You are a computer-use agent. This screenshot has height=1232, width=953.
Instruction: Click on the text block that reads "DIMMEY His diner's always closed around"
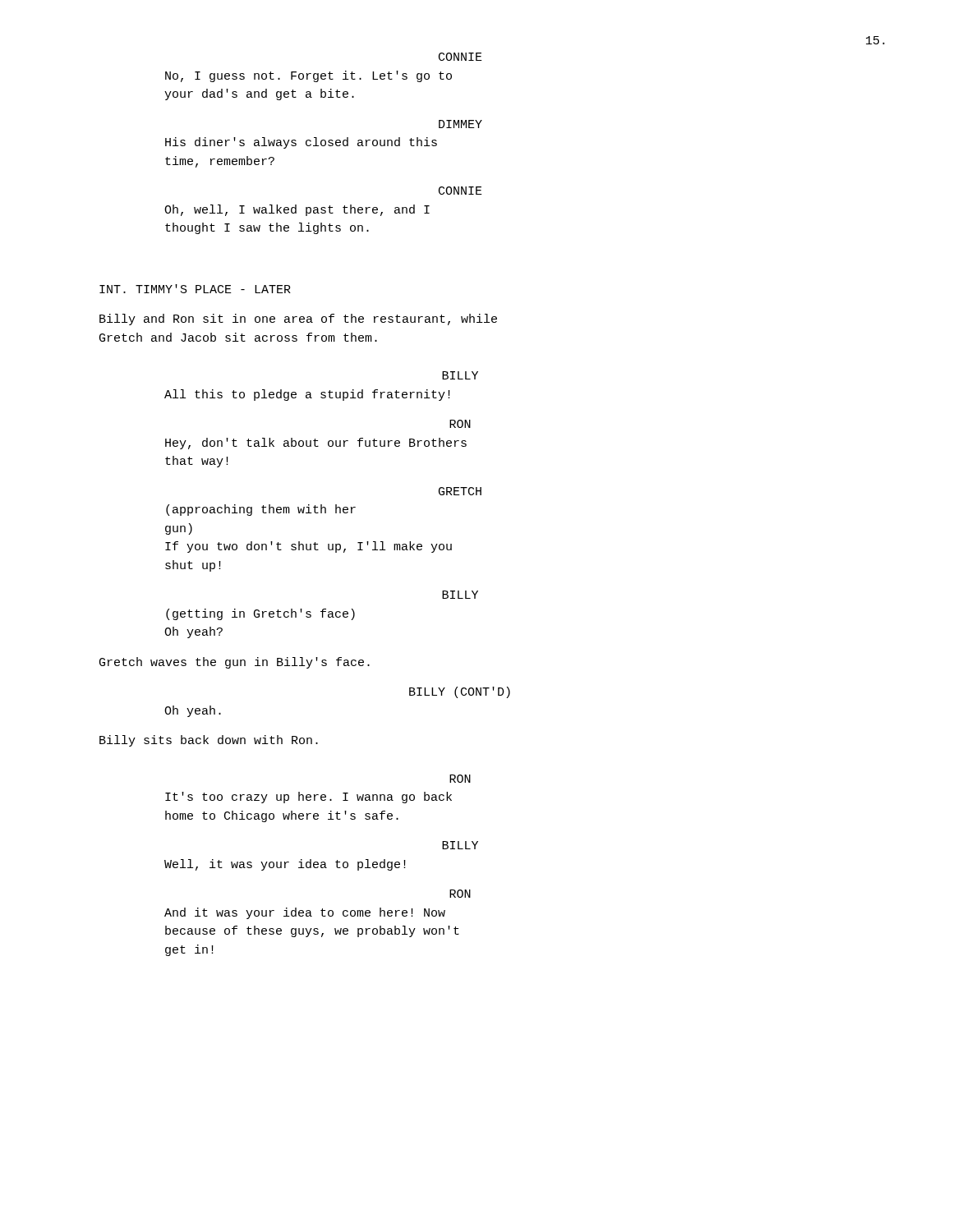coord(460,124)
